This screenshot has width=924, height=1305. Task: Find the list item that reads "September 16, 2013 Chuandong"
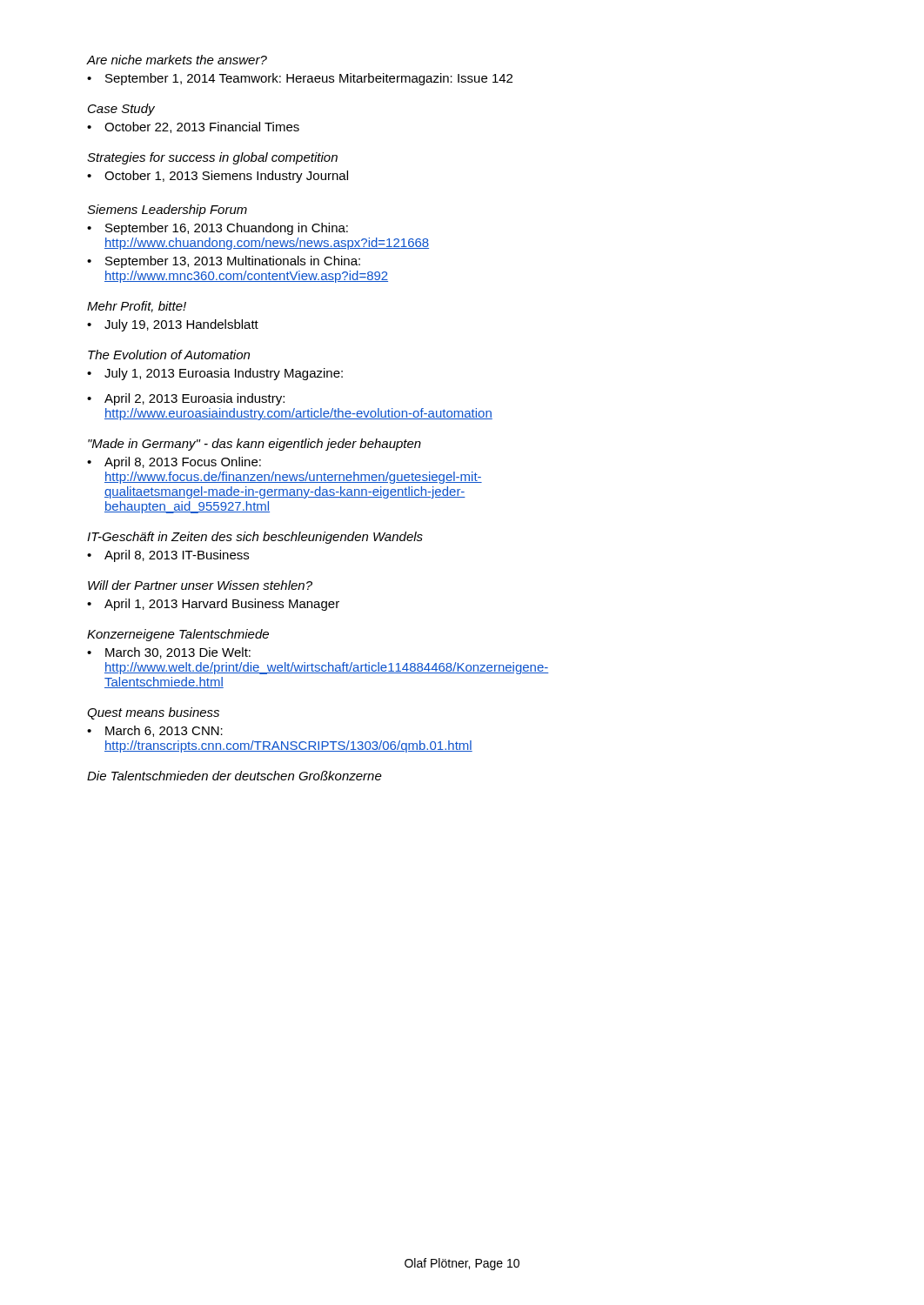[267, 235]
